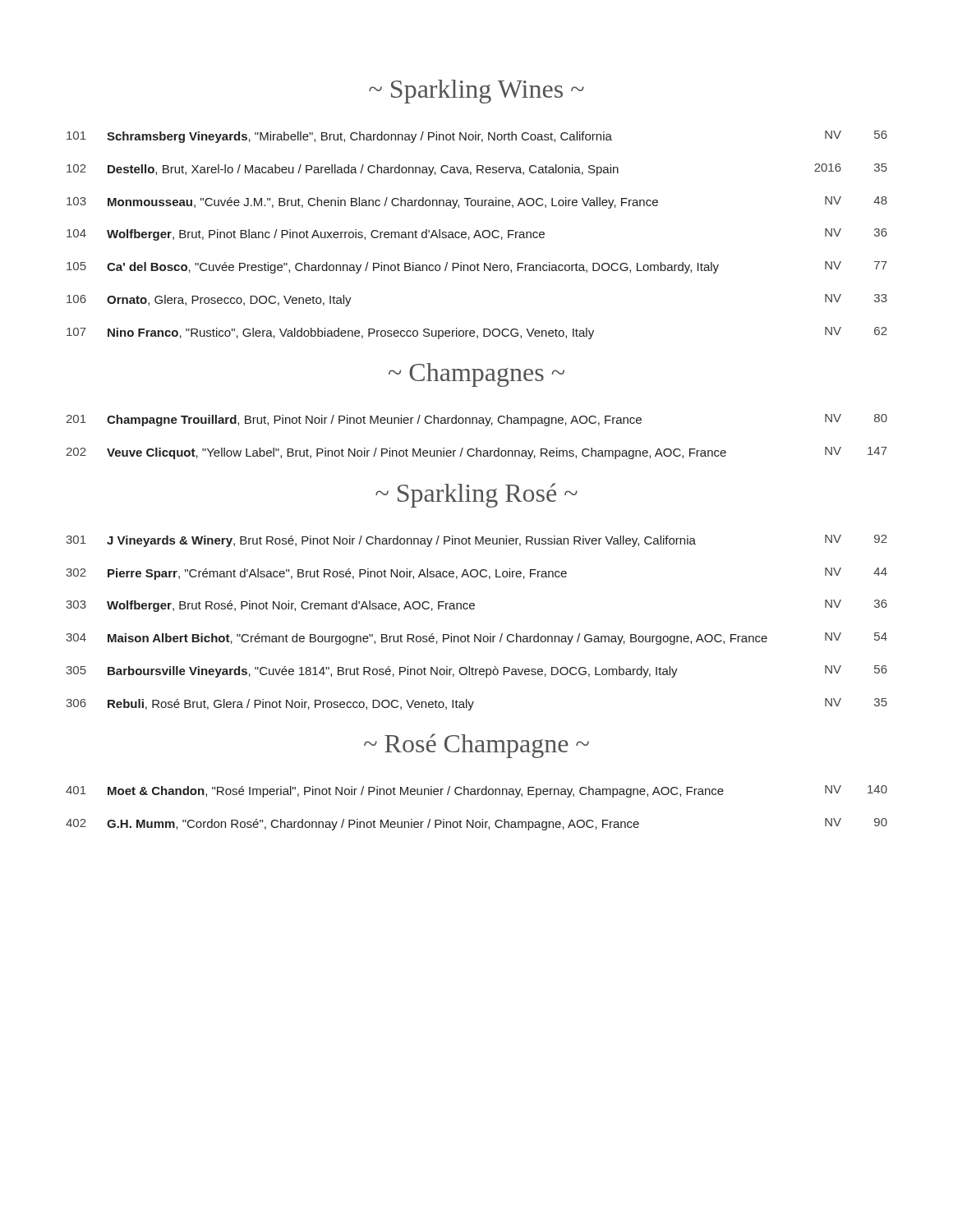Navigate to the block starting "~ Sparkling Rosé ~"

476,493
